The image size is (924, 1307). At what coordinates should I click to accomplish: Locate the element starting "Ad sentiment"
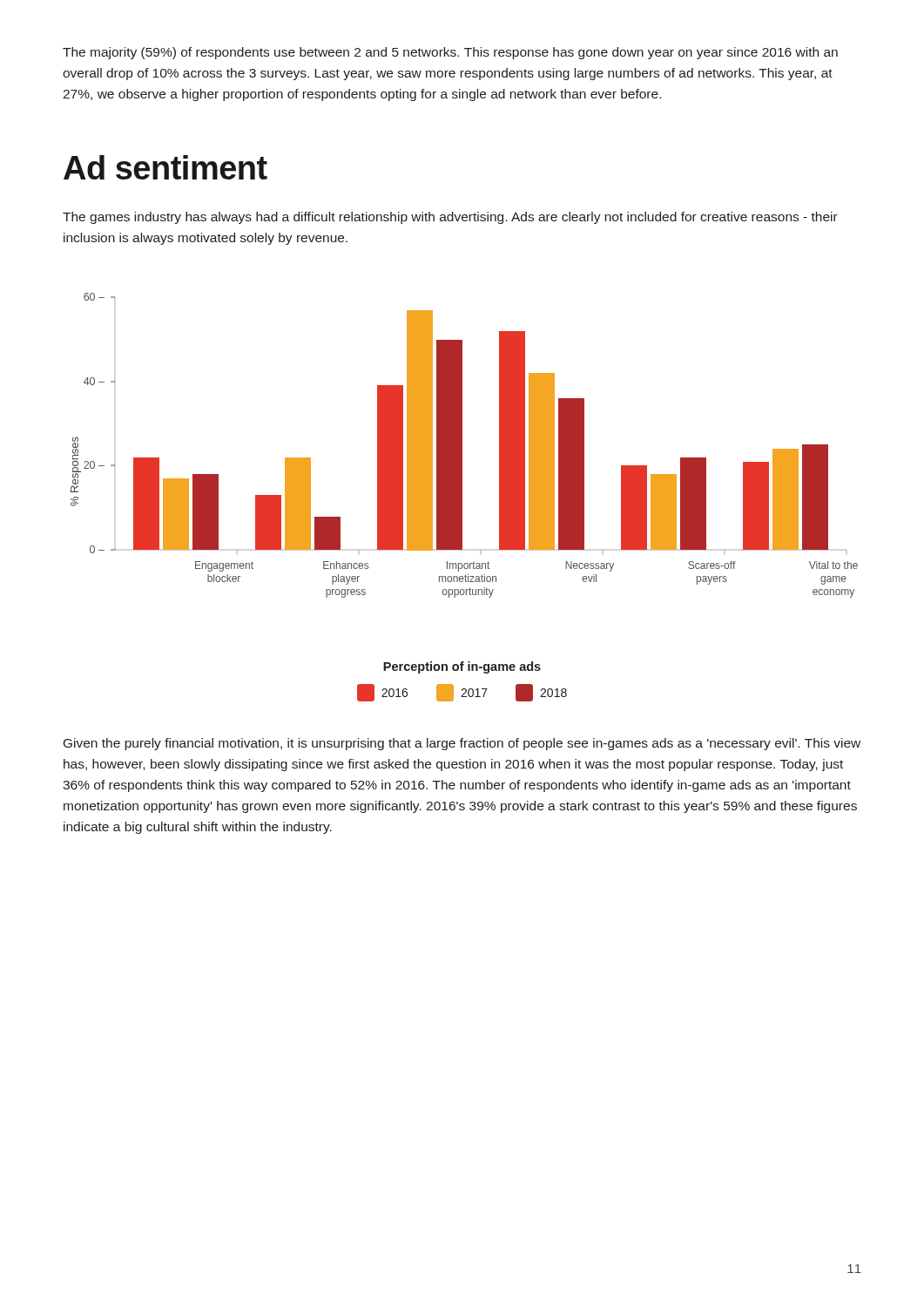tap(165, 168)
